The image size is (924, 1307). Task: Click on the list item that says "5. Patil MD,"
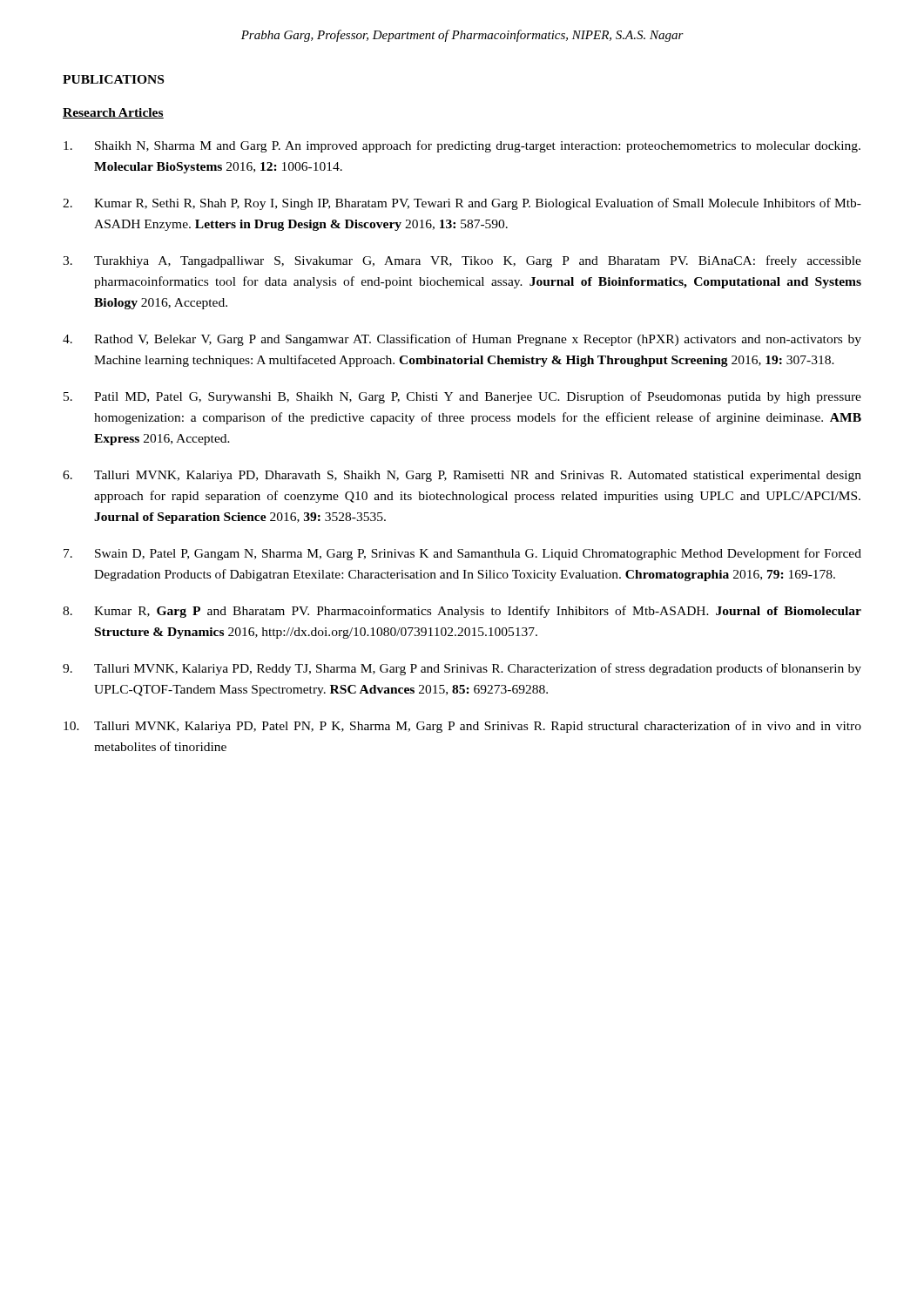point(462,418)
